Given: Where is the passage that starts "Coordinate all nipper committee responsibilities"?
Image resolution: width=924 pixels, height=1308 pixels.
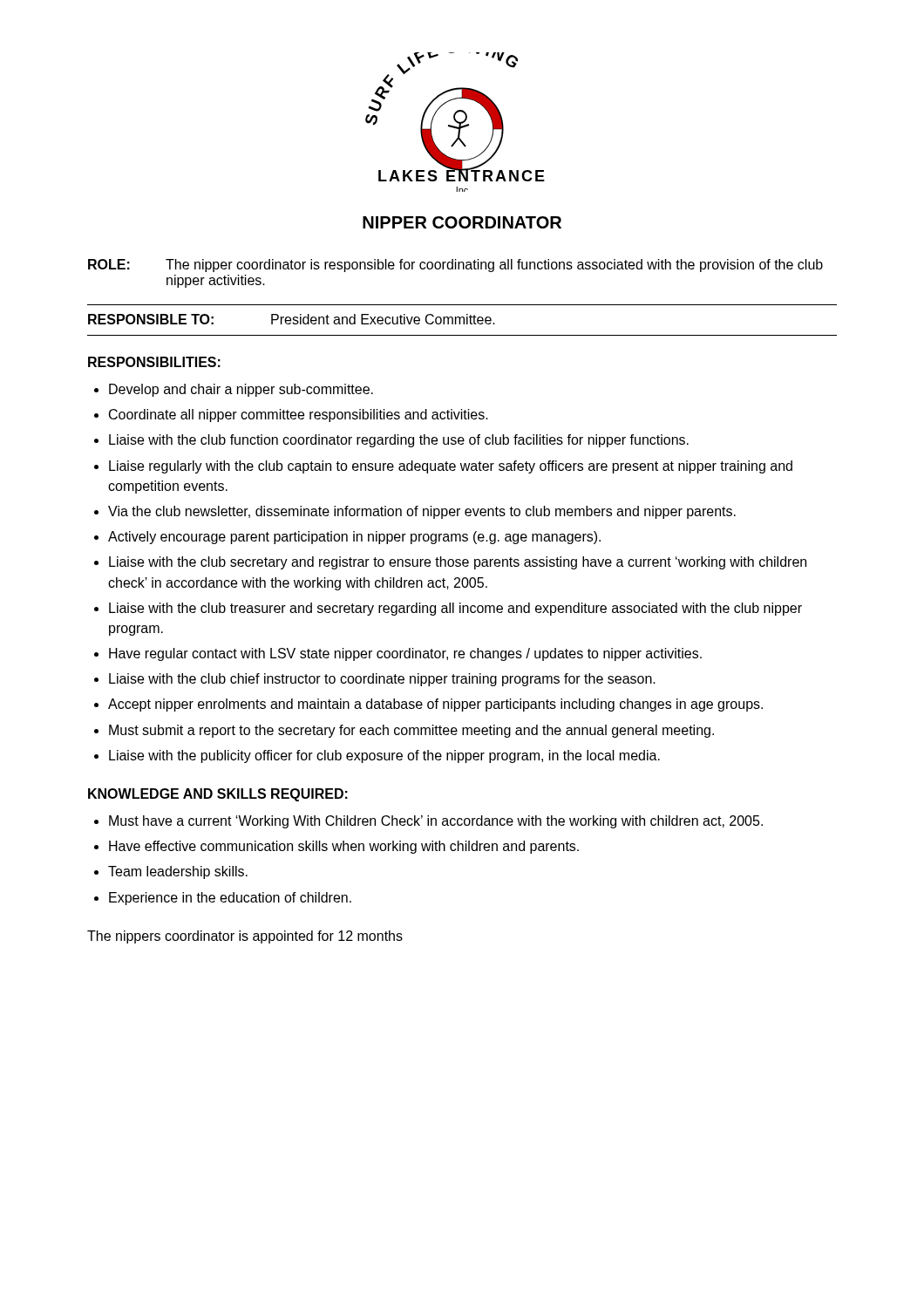Looking at the screenshot, I should [x=472, y=415].
